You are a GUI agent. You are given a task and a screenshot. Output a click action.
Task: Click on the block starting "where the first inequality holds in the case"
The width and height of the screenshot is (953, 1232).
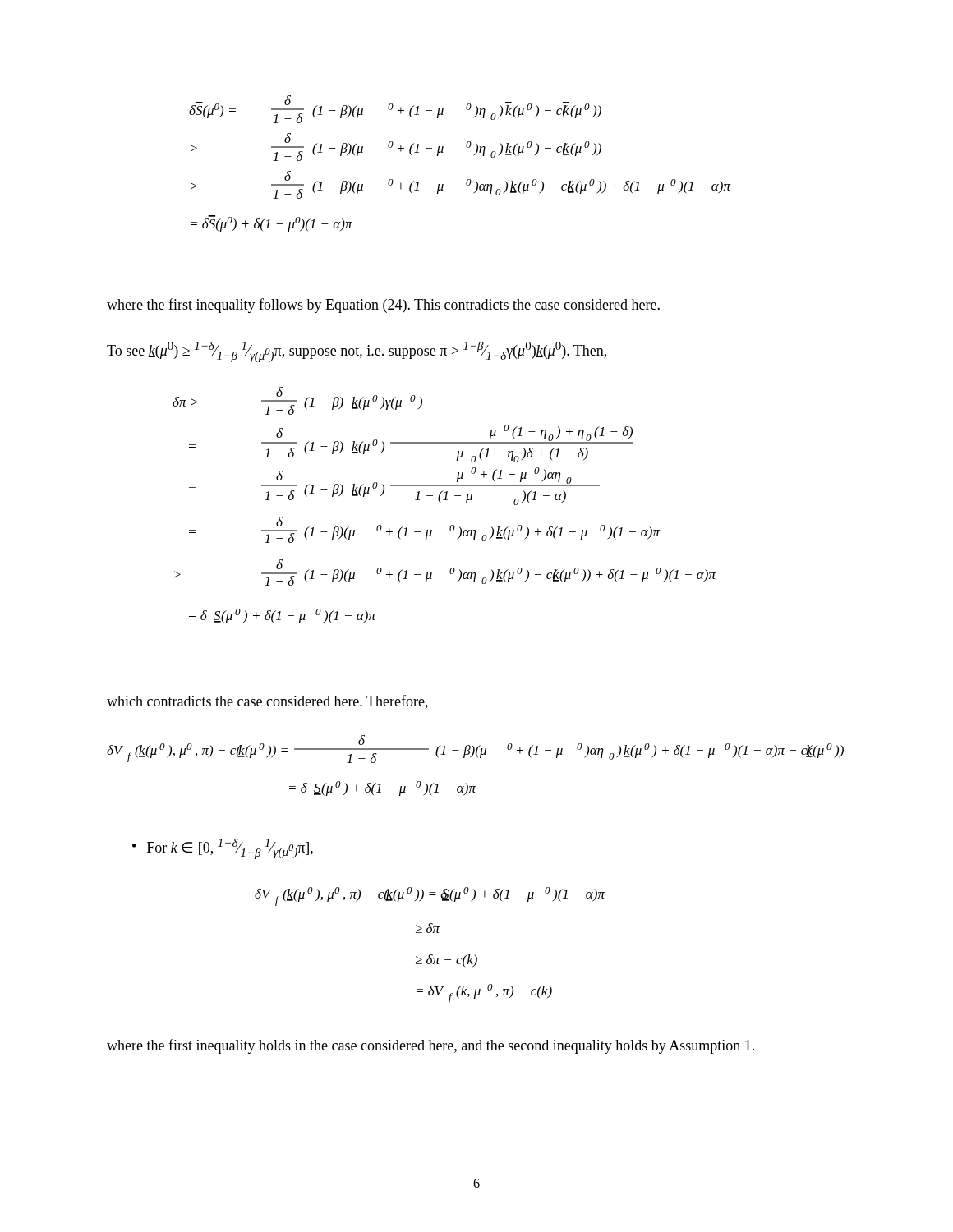click(431, 1046)
